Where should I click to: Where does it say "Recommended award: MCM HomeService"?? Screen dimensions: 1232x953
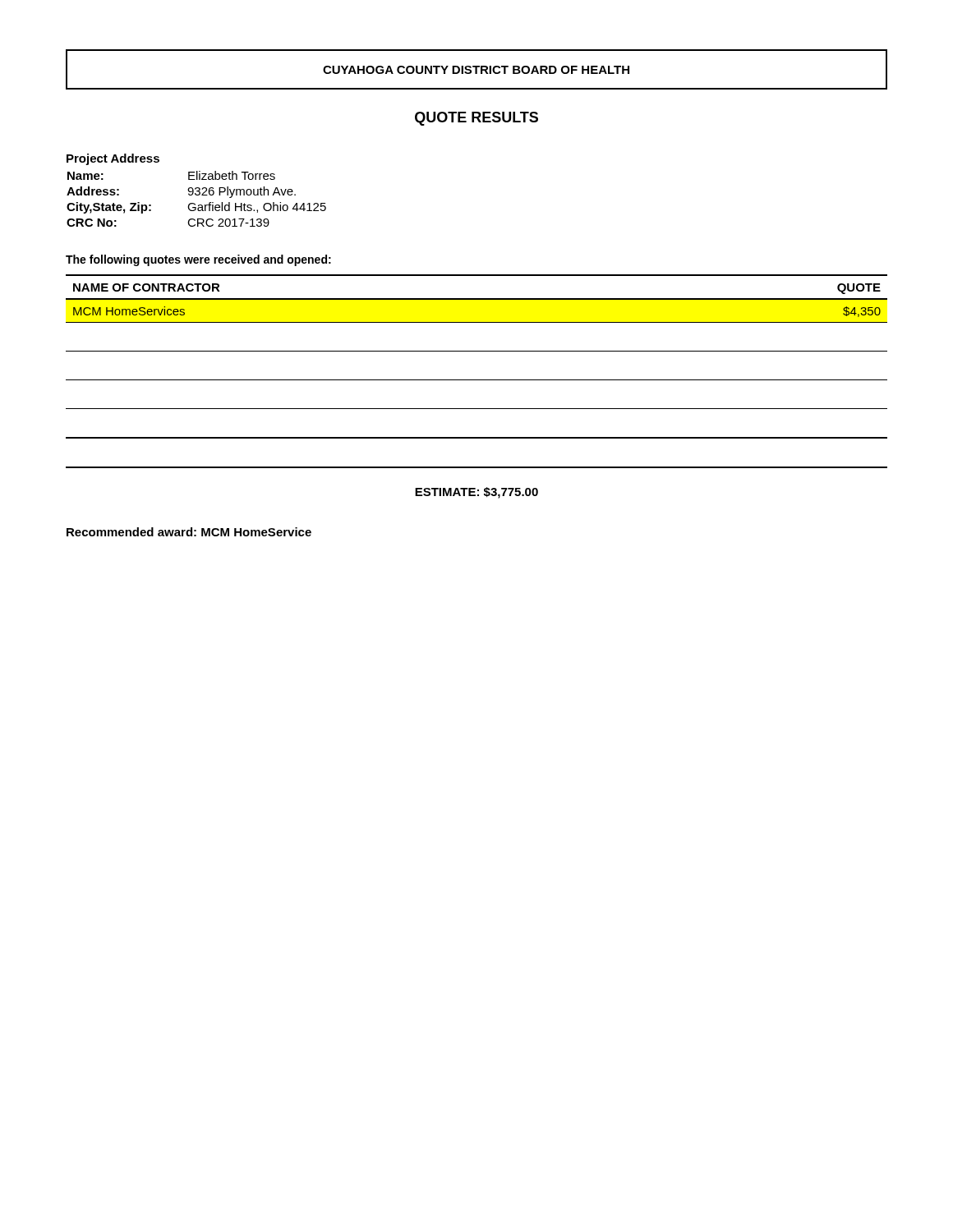[x=189, y=532]
